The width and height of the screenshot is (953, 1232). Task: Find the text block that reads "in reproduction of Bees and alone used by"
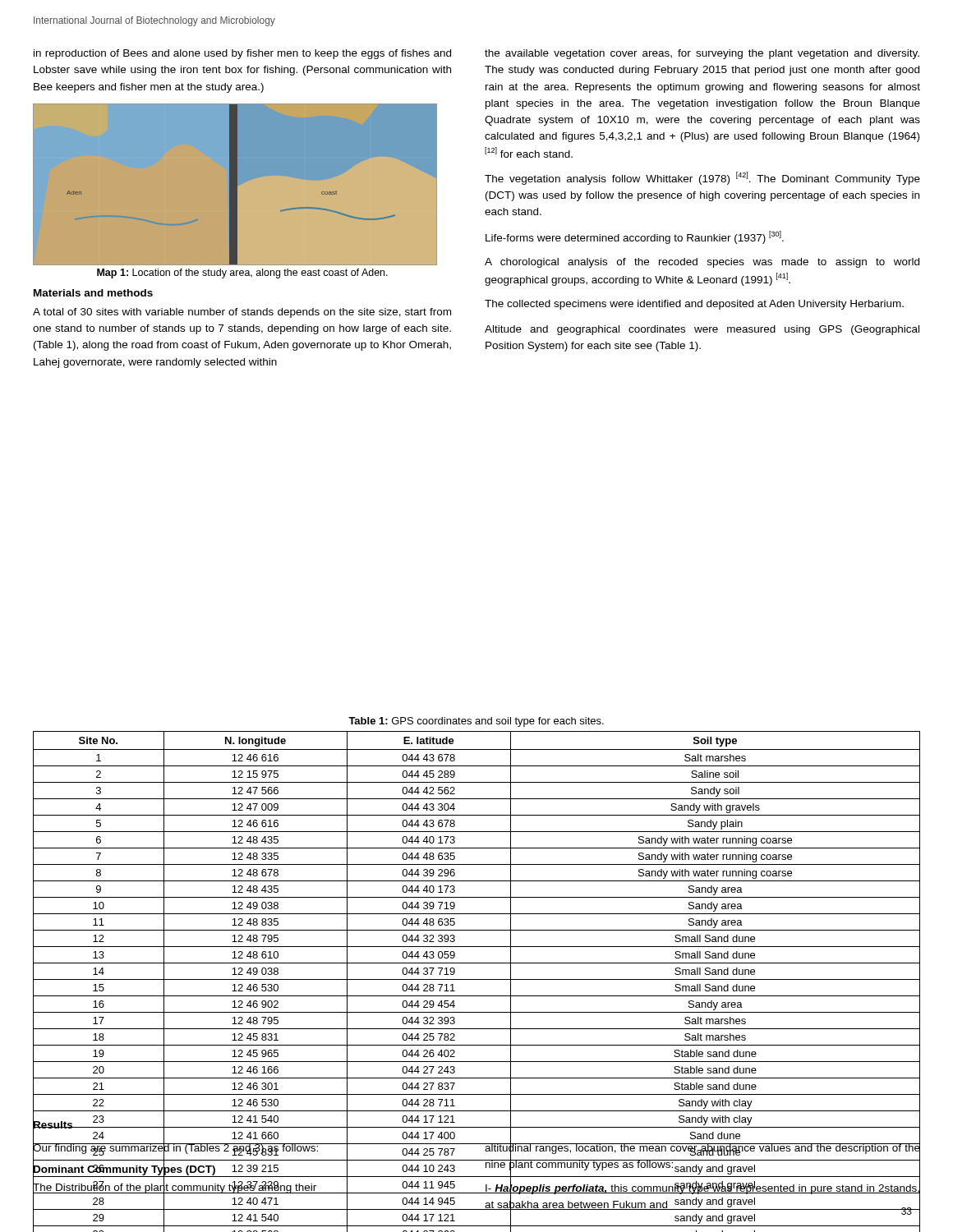pos(242,70)
